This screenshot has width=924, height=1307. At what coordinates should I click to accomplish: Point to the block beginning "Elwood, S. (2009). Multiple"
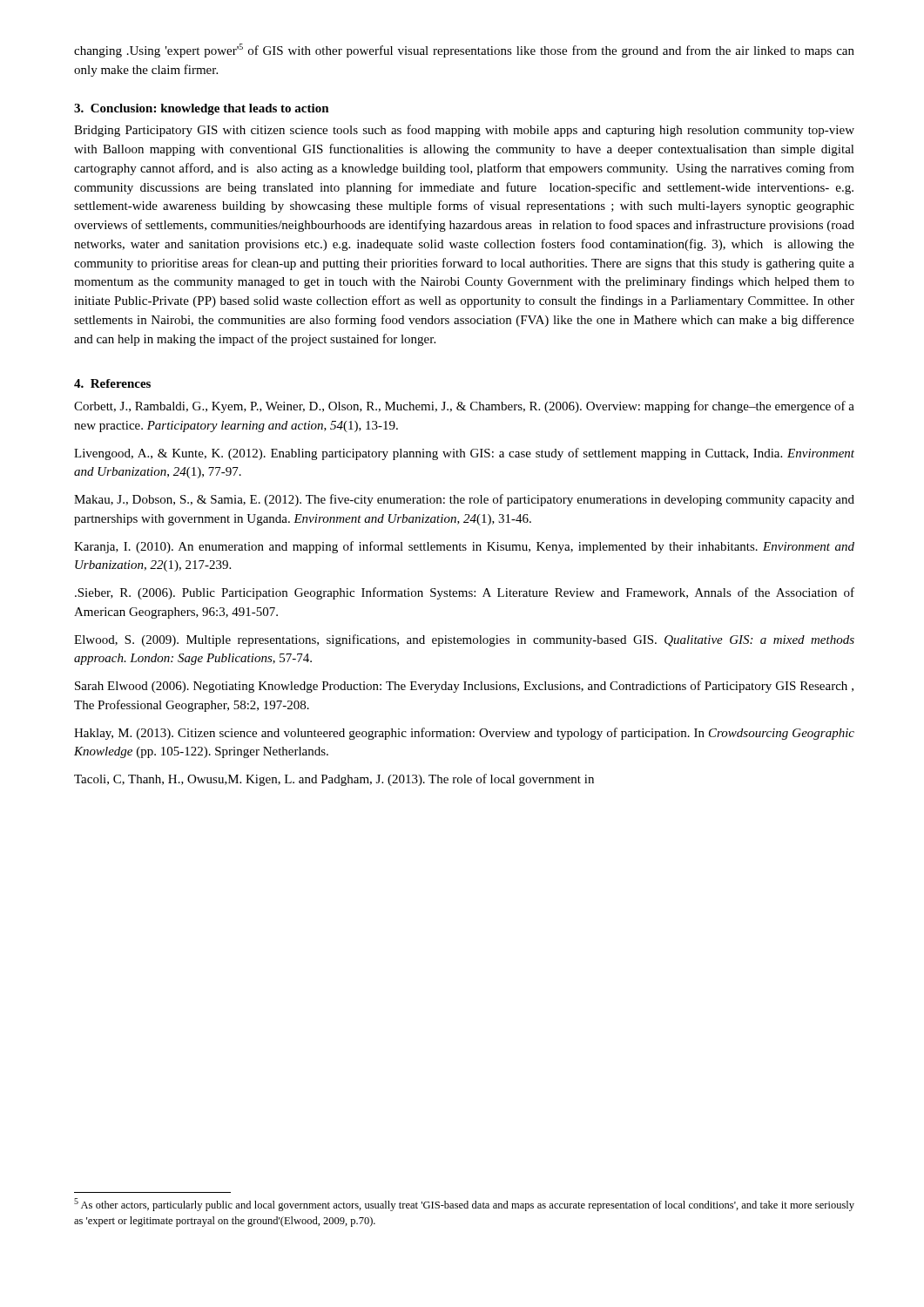pos(464,649)
